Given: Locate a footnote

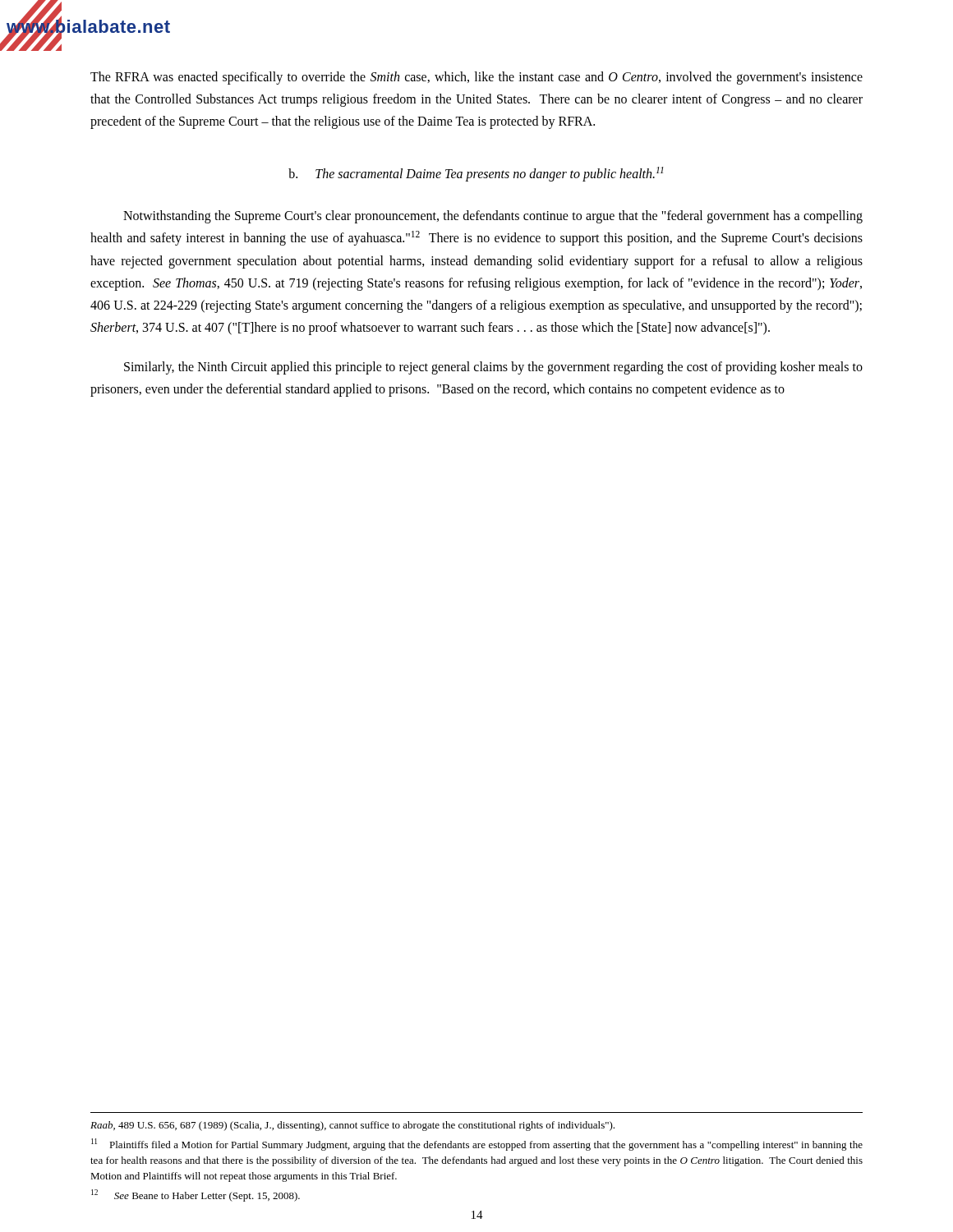Looking at the screenshot, I should coord(476,1161).
